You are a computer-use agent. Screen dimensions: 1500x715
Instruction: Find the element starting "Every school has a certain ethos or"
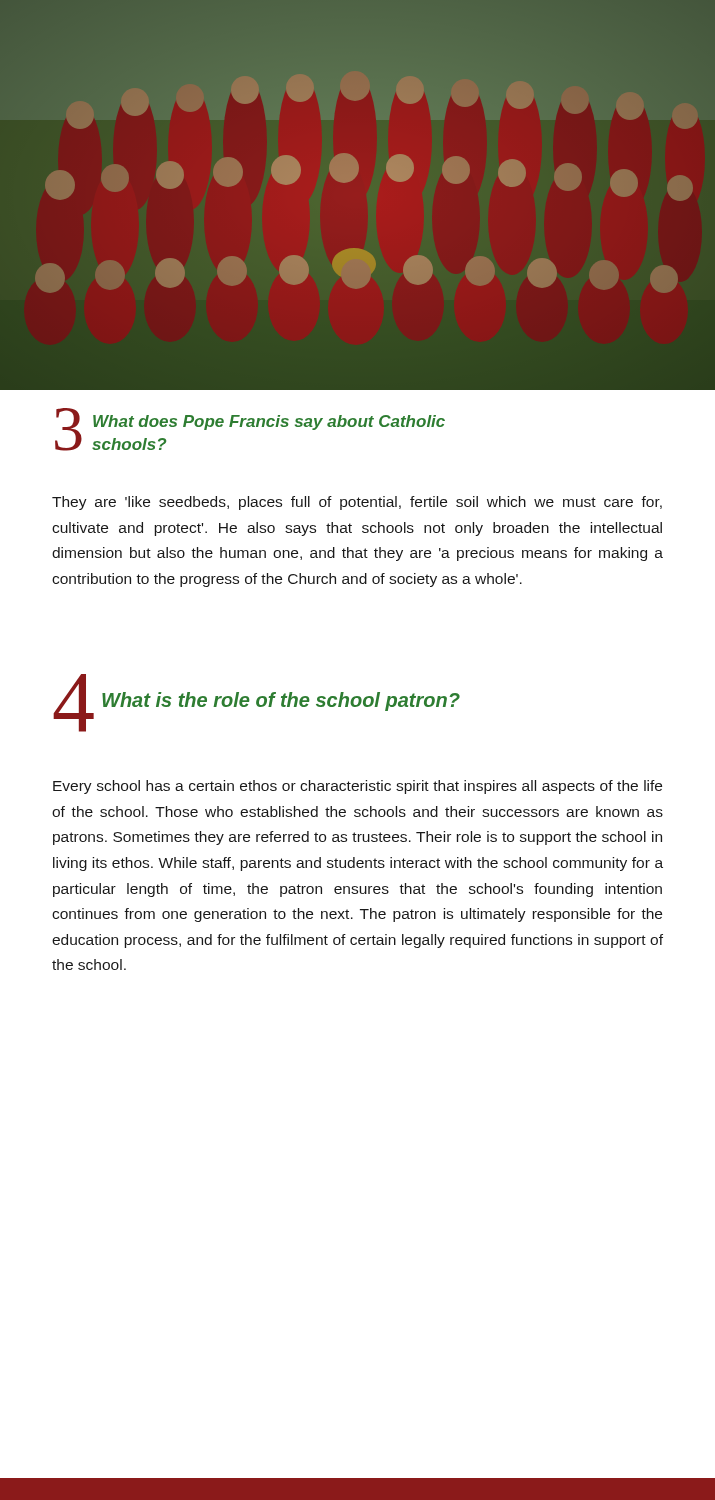point(358,875)
